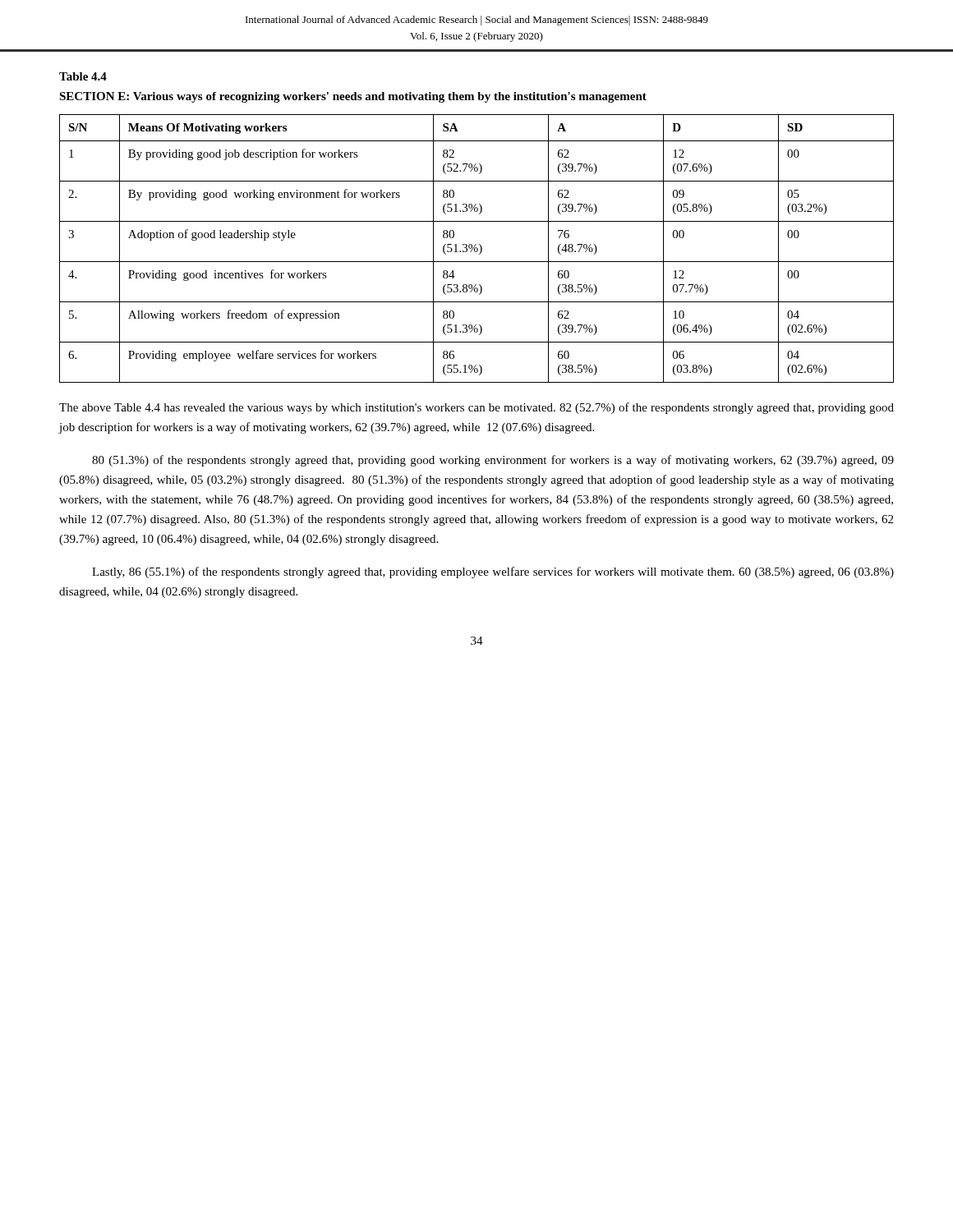The height and width of the screenshot is (1232, 953).
Task: Point to the block starting "80 (51.3%) of the respondents strongly agreed that,"
Action: coord(476,499)
